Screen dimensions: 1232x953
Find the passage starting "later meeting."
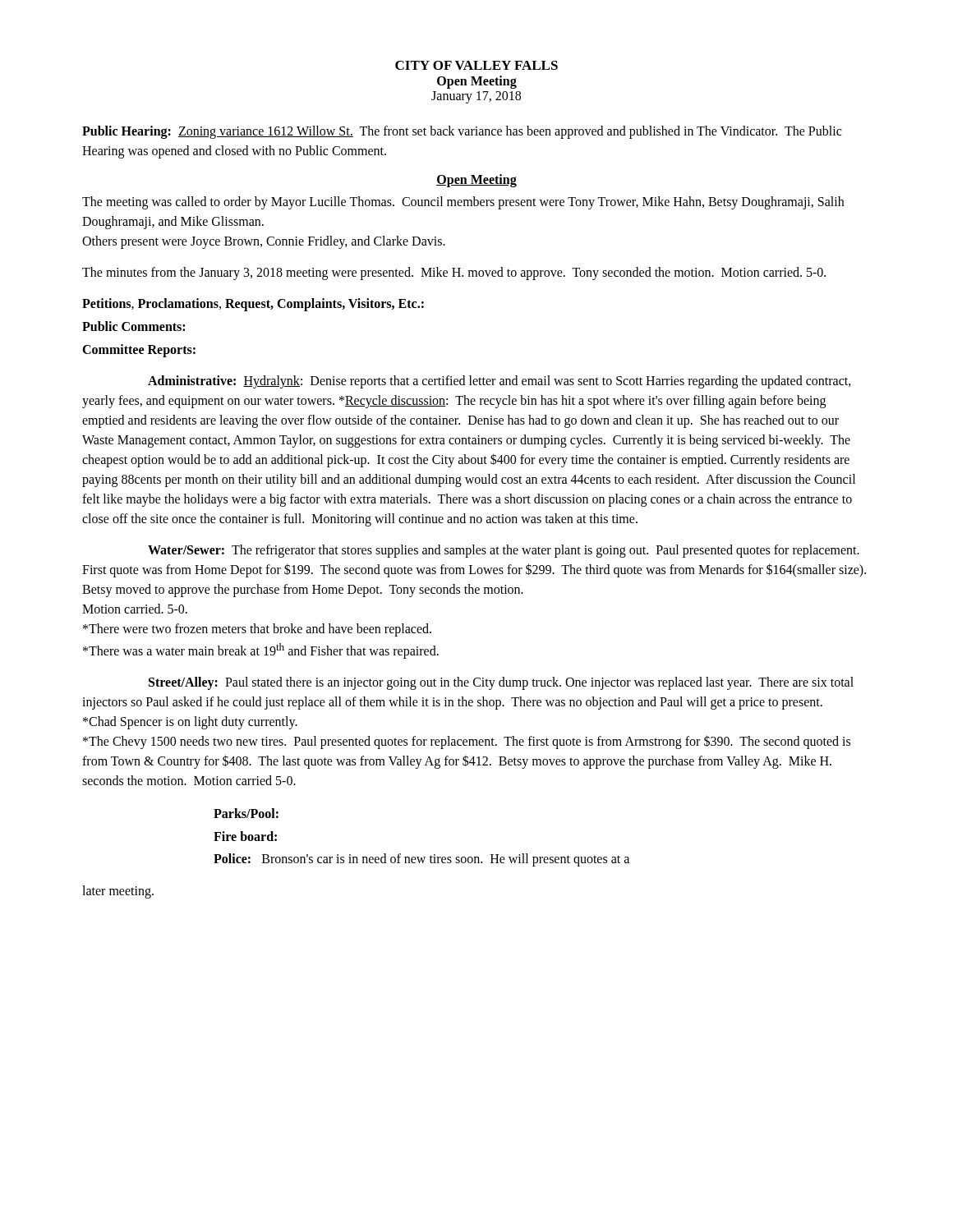[118, 891]
